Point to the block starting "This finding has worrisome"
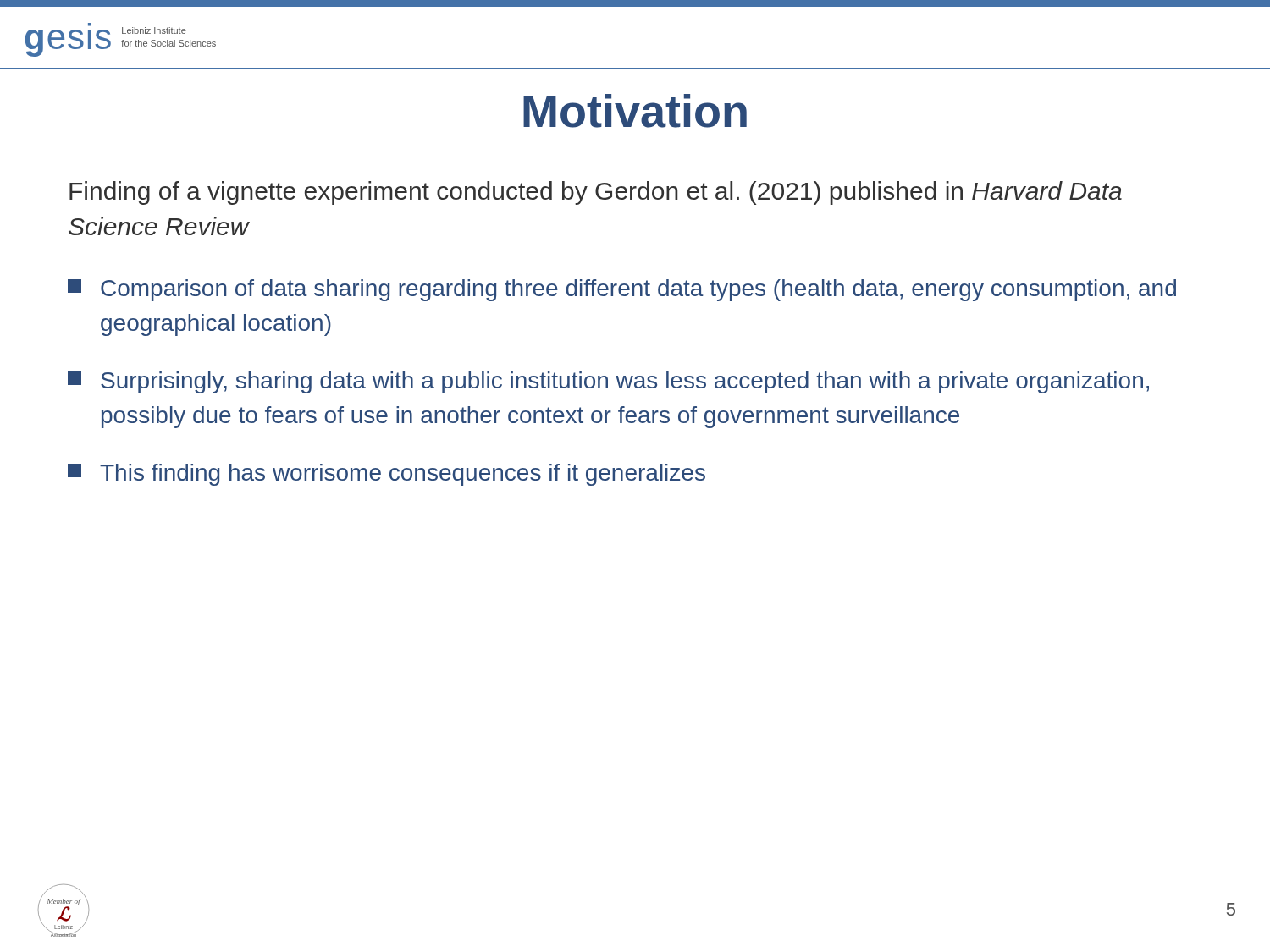The height and width of the screenshot is (952, 1270). [x=635, y=474]
